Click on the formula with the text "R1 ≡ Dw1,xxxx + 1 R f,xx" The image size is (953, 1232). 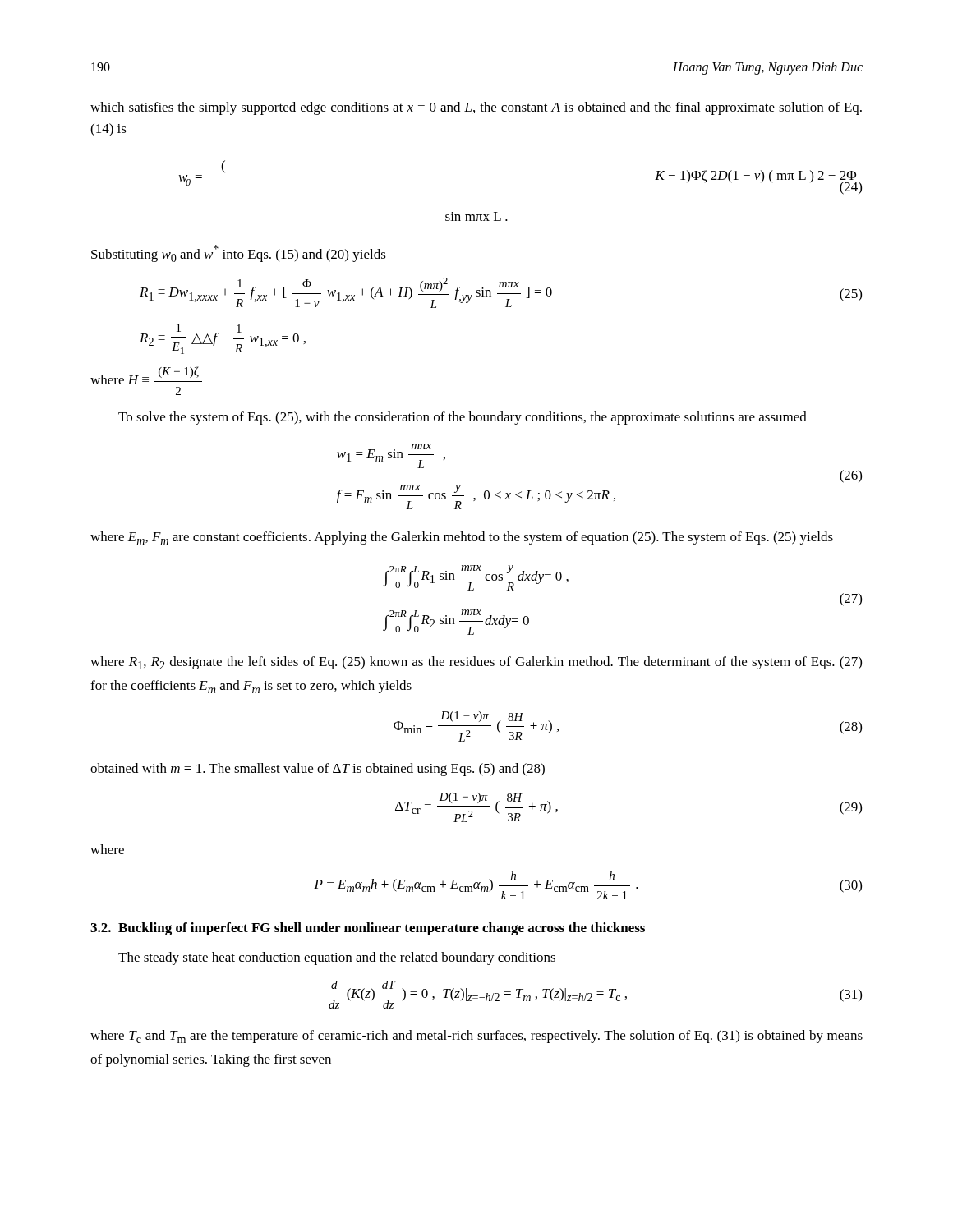[476, 316]
